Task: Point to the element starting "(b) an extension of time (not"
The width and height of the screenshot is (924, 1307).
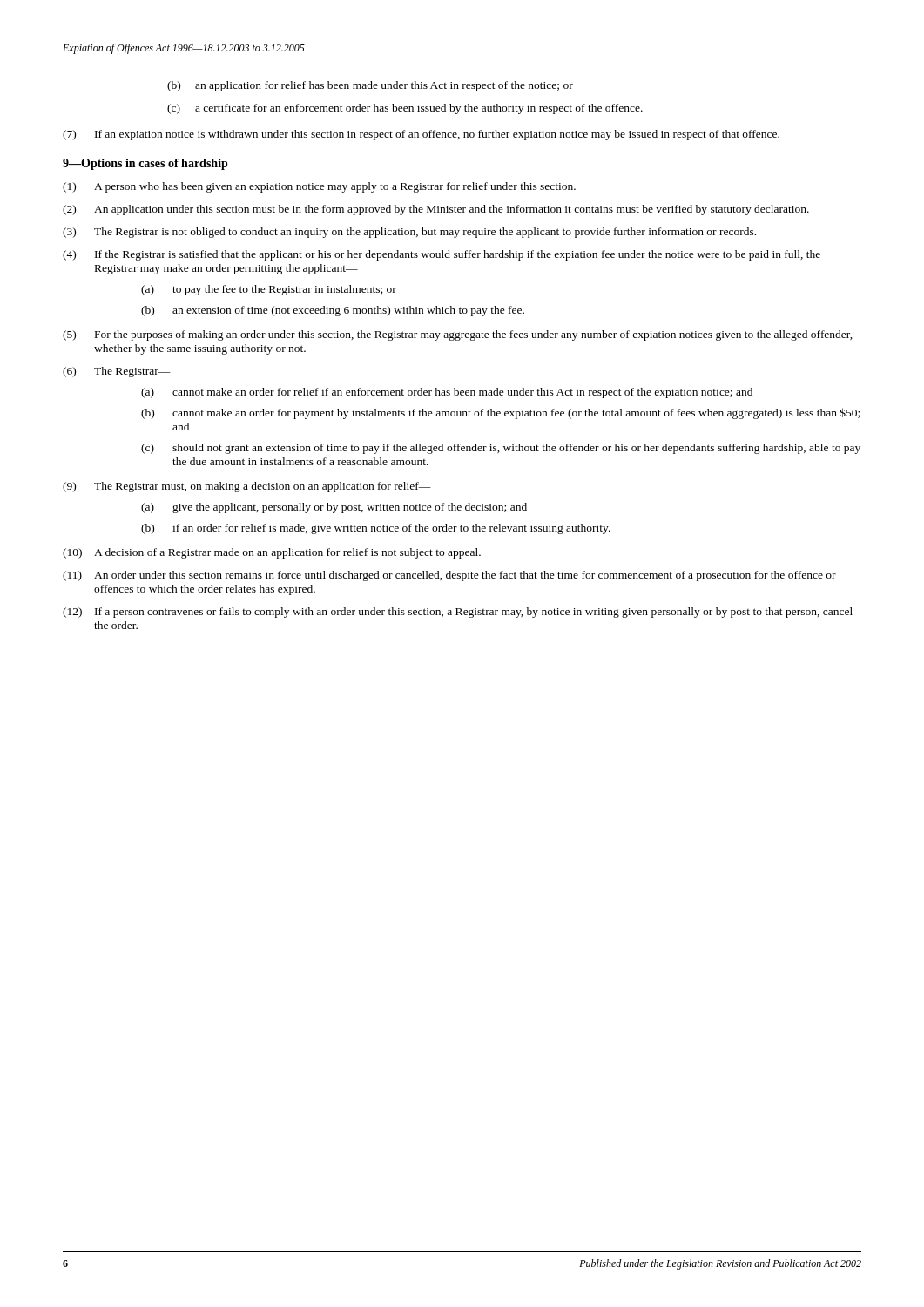Action: point(333,310)
